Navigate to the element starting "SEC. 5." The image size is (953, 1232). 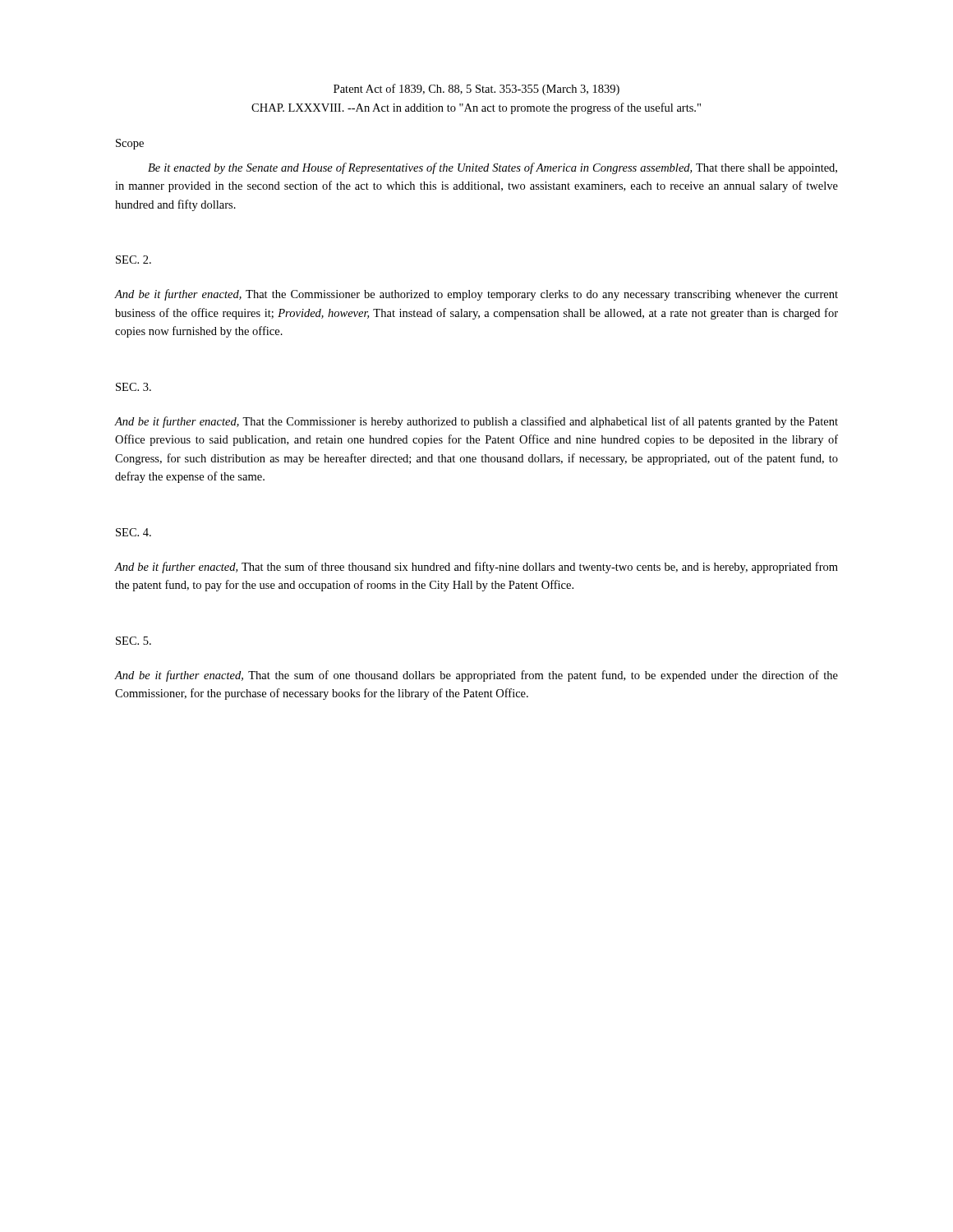(x=133, y=640)
